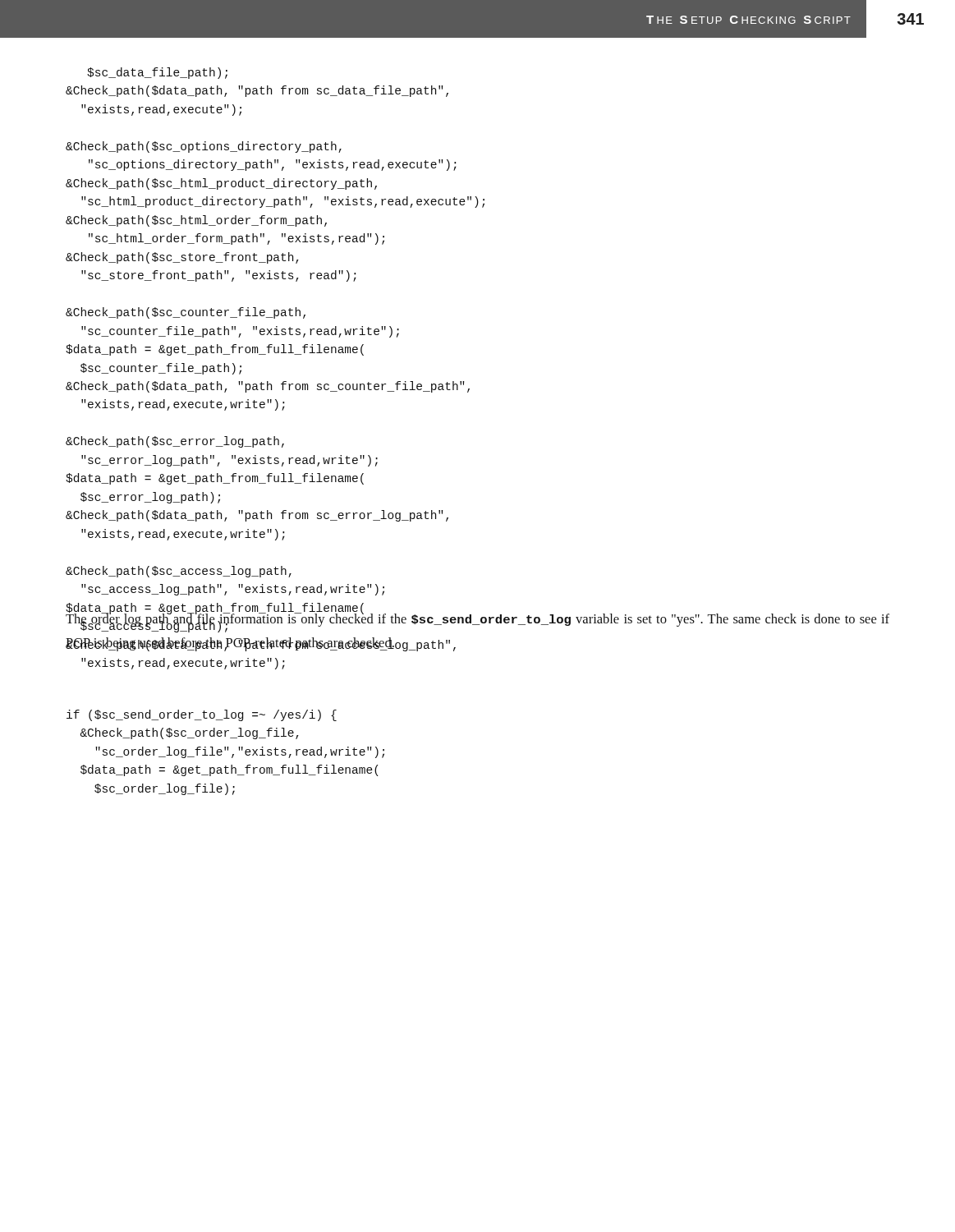Navigate to the region starting "$sc_data_file_path); &Check_path($data_path, "path"

click(x=157, y=73)
